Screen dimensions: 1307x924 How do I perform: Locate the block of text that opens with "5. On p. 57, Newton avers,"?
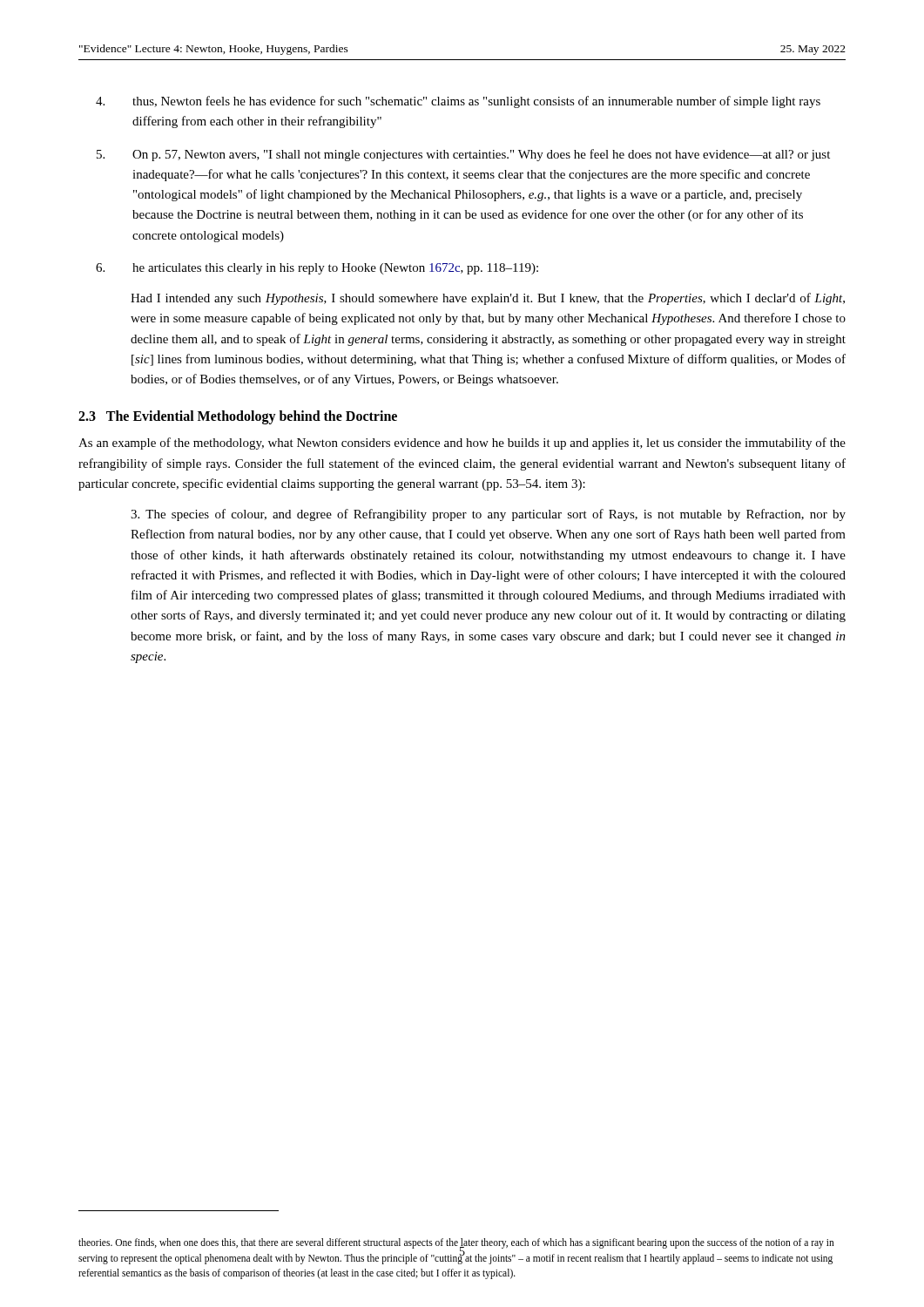462,195
